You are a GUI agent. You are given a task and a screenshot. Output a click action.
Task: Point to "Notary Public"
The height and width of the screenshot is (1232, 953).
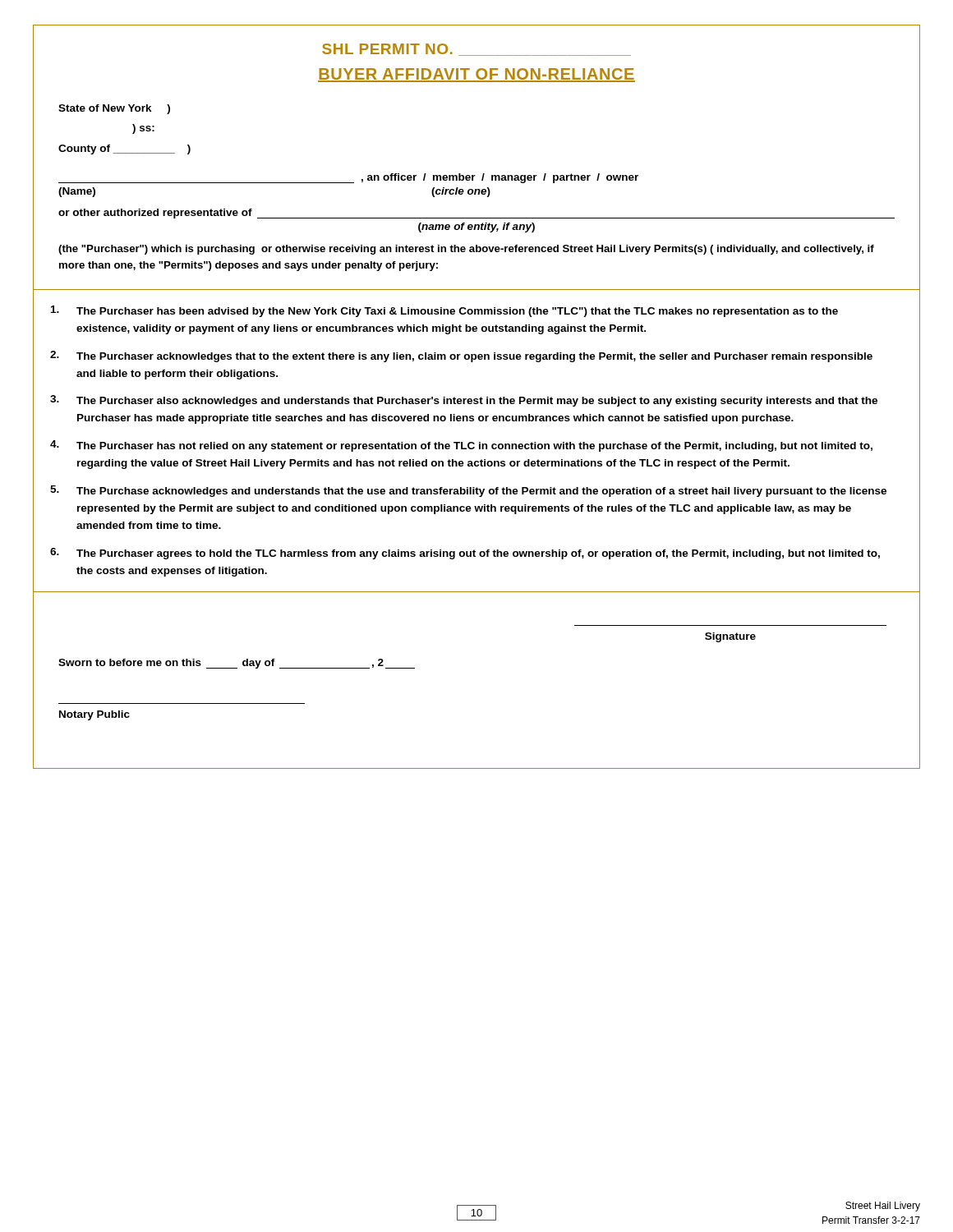tap(94, 714)
